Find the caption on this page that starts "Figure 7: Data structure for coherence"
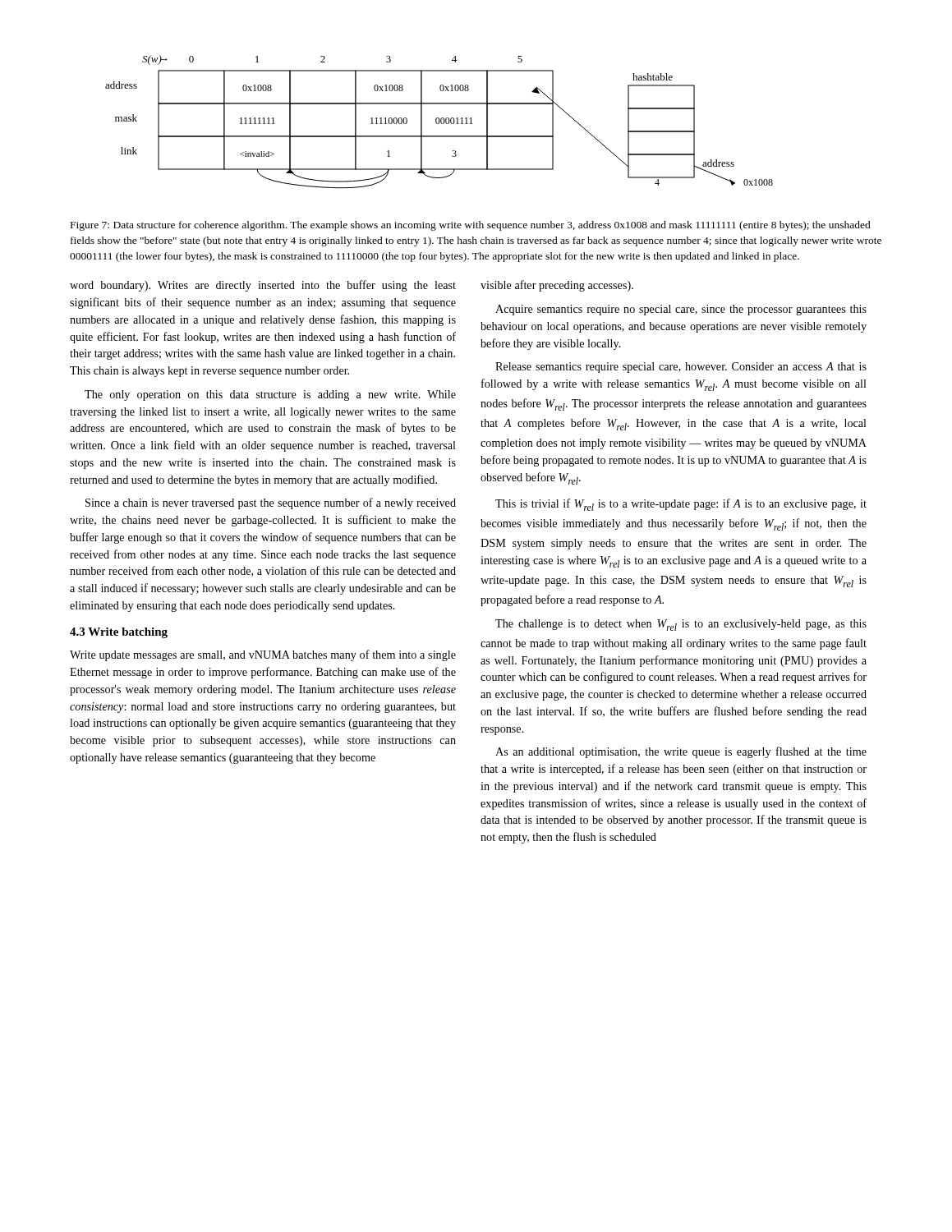The width and height of the screenshot is (952, 1232). point(476,240)
